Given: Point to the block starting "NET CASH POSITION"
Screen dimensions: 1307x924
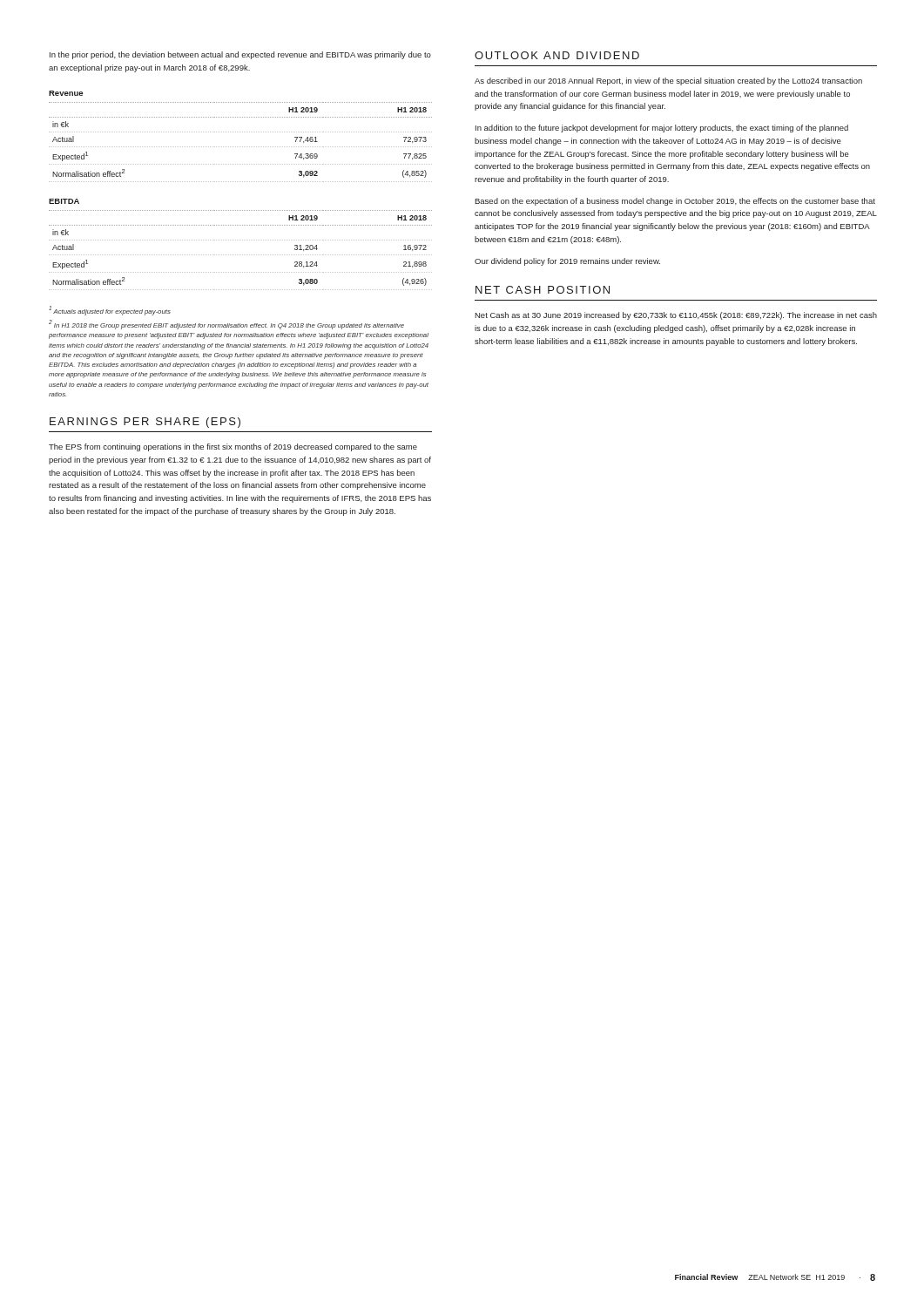Looking at the screenshot, I should tap(543, 290).
